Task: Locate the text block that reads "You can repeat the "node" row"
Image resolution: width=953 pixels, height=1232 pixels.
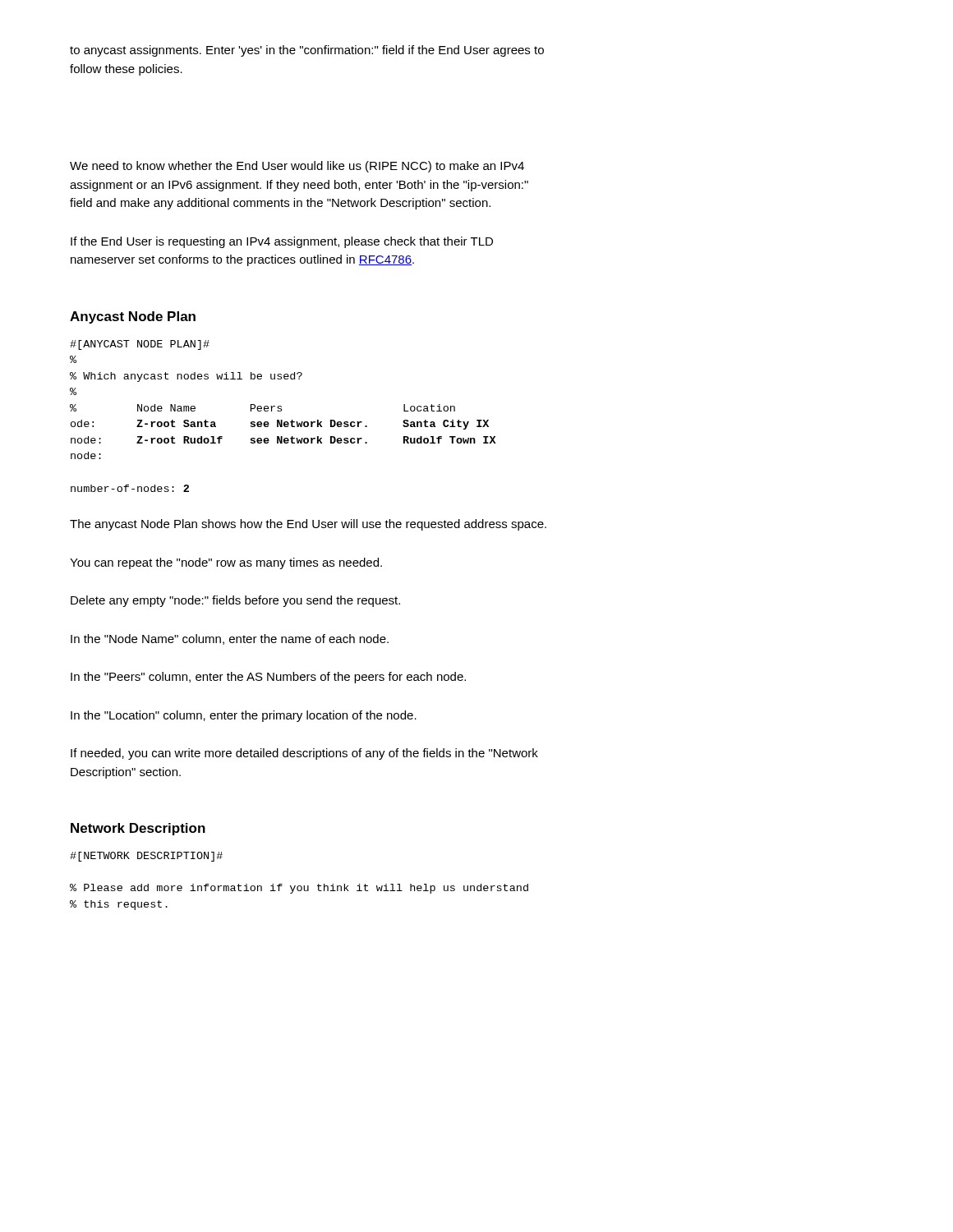Action: point(226,562)
